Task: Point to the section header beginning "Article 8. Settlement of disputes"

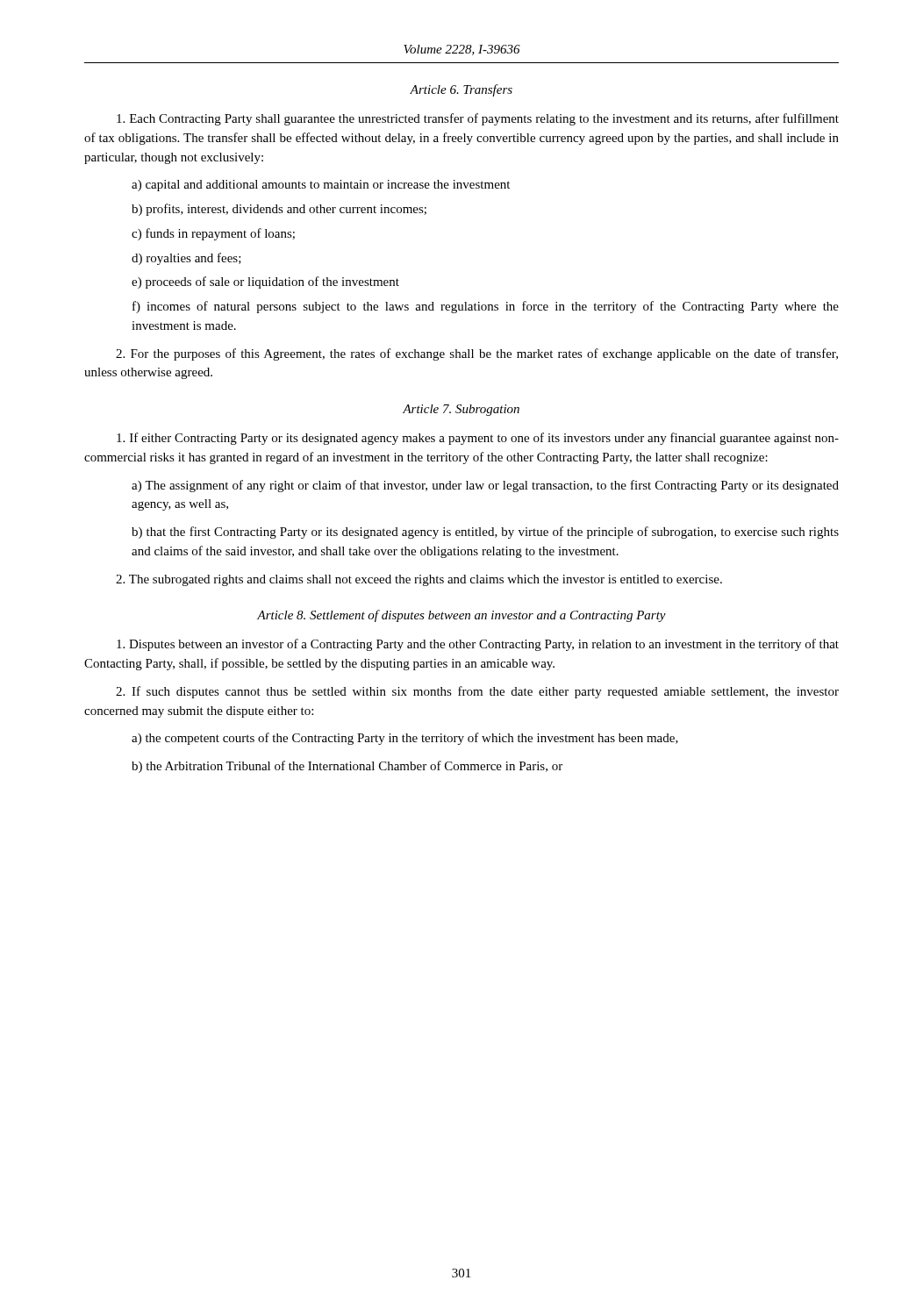Action: click(x=462, y=615)
